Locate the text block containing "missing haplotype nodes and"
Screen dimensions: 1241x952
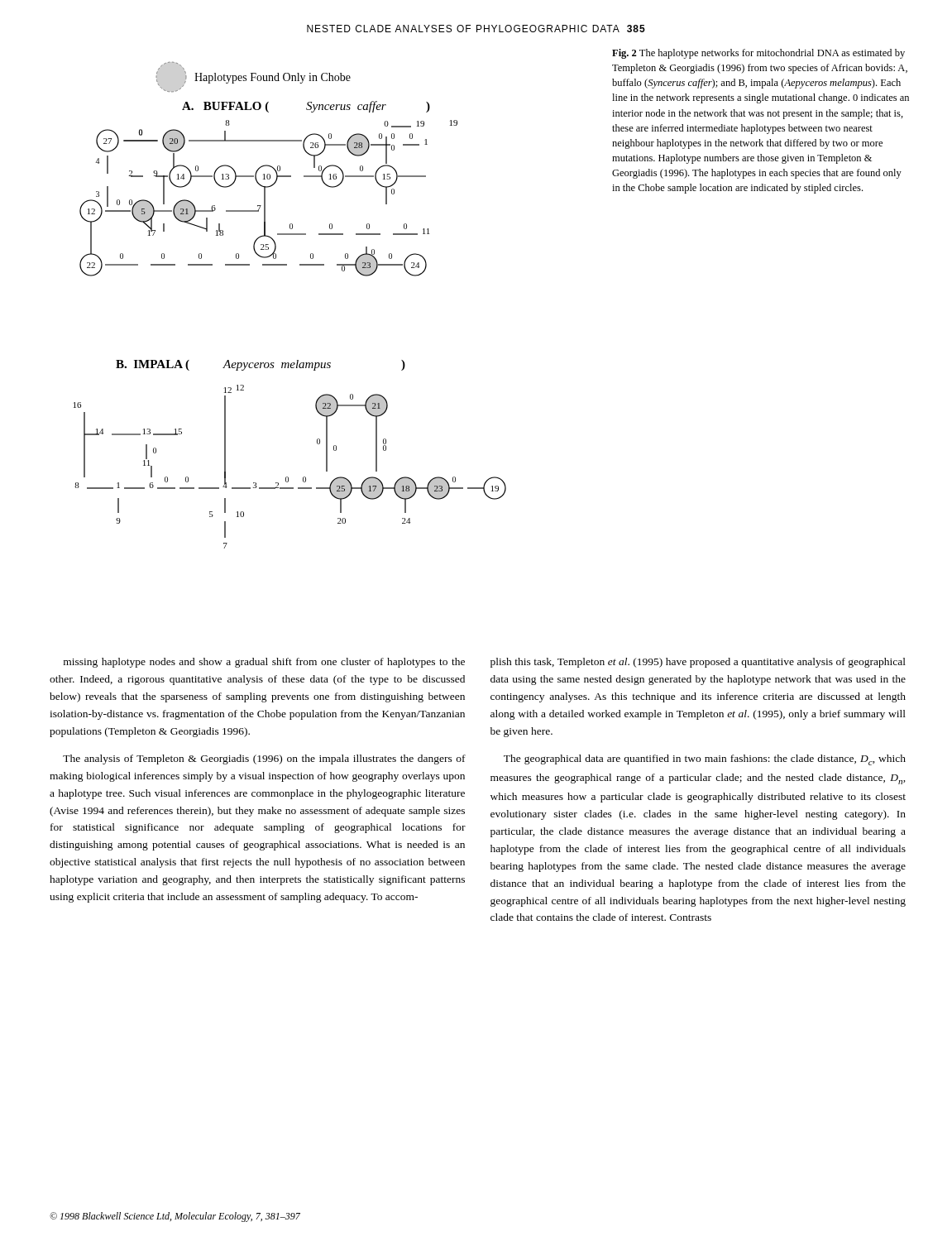click(257, 780)
